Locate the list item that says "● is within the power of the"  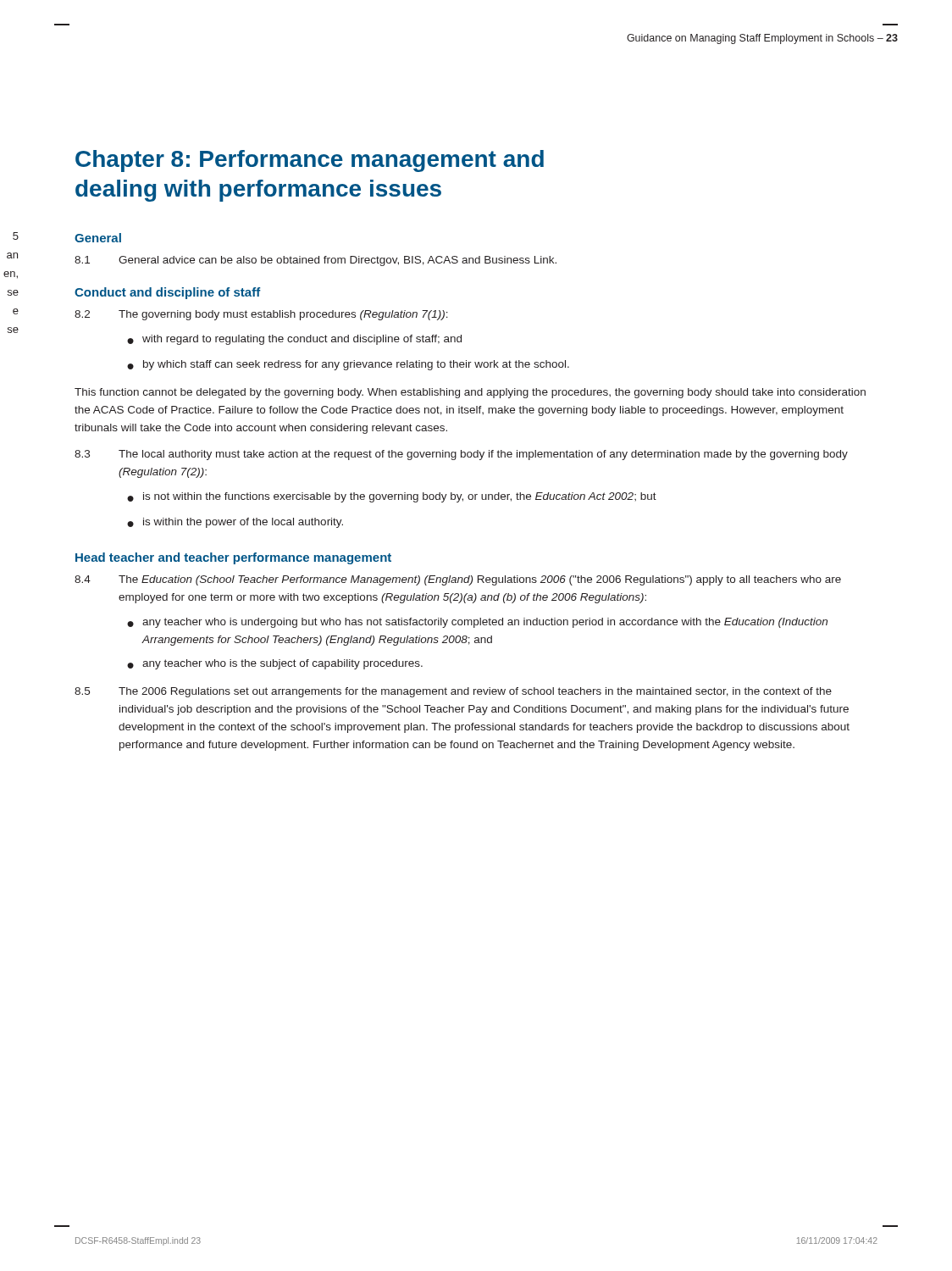(235, 523)
